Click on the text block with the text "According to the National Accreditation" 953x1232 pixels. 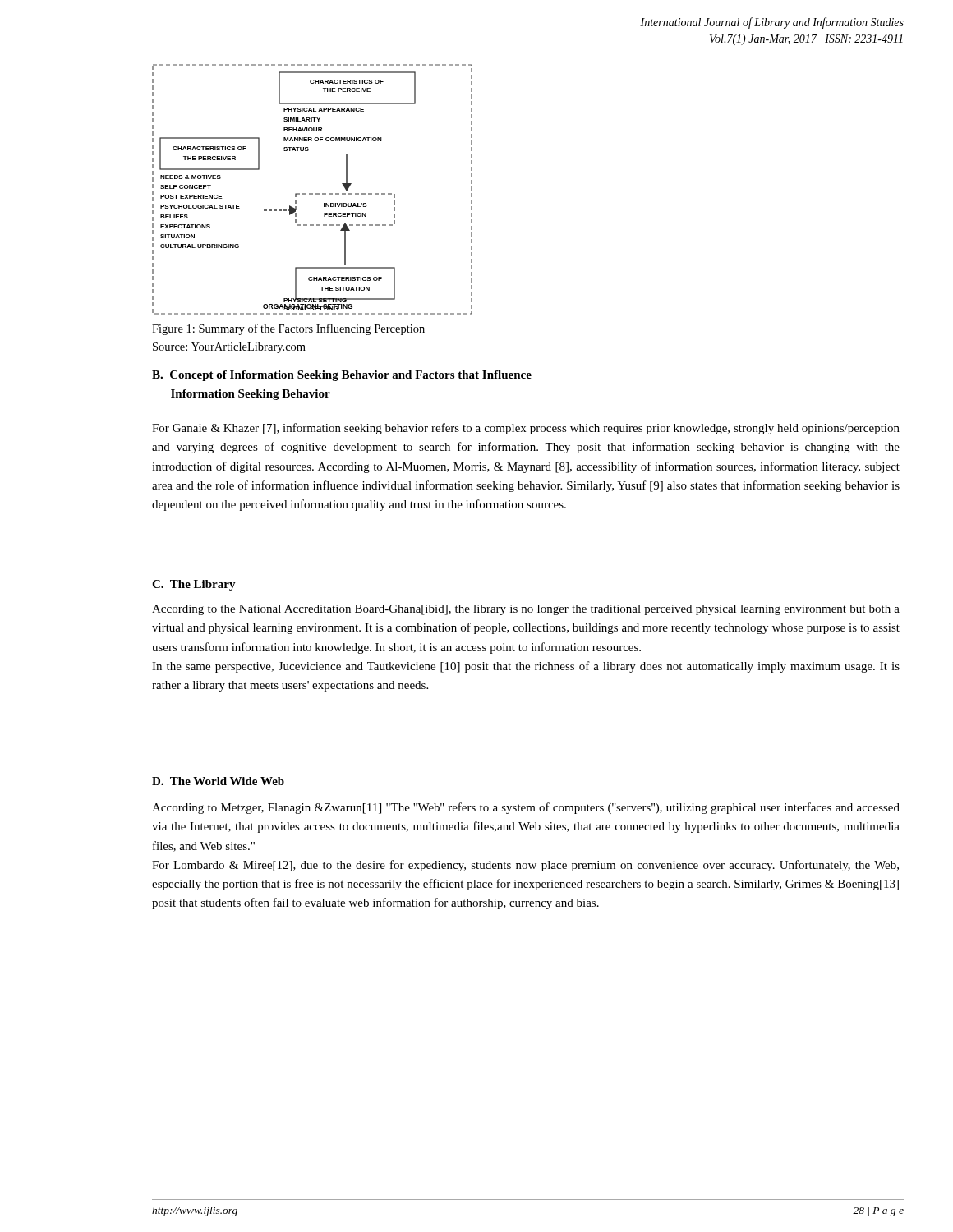point(526,647)
